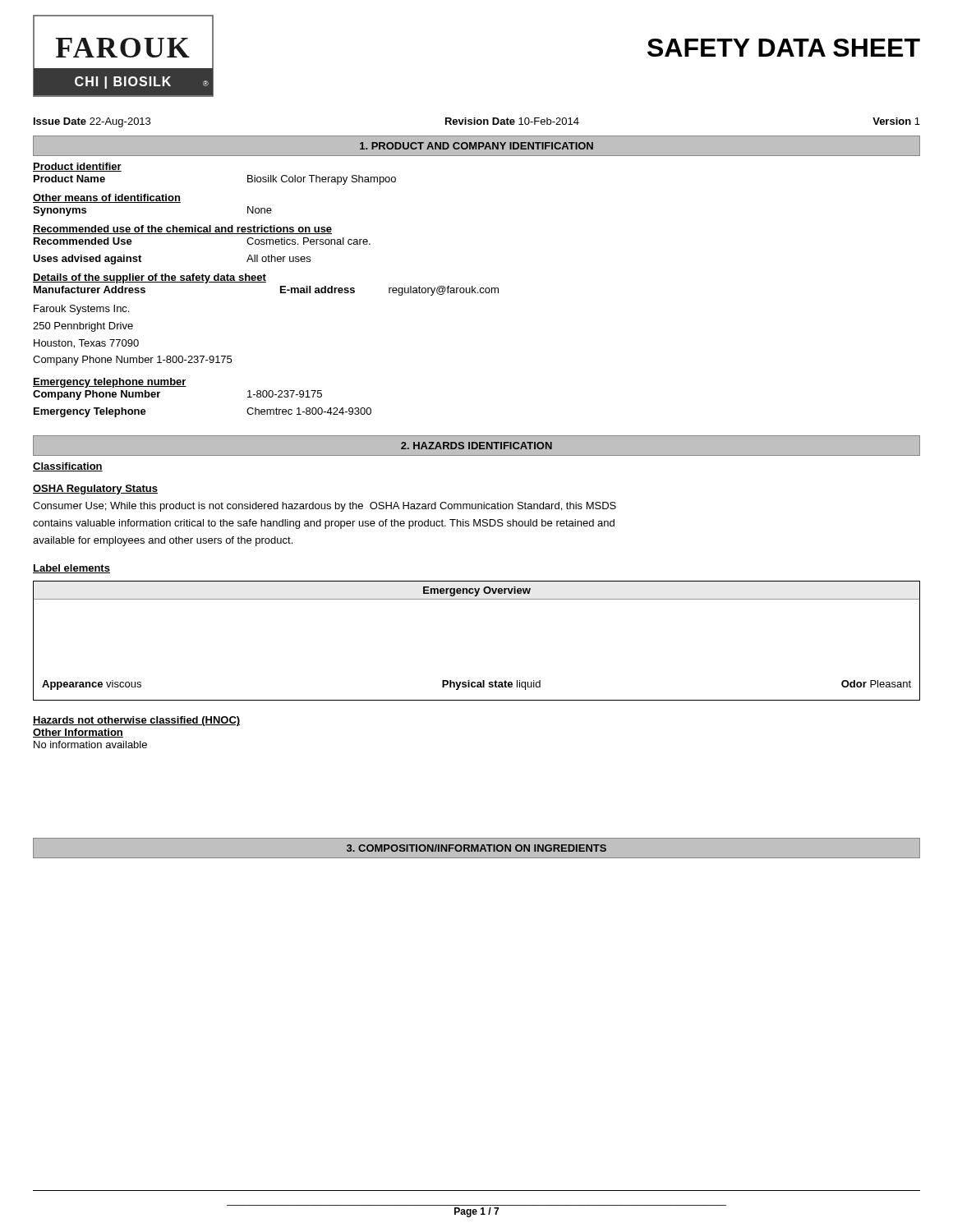Click on the passage starting "Emergency telephone number Company Phone Number"
The image size is (953, 1232).
coord(110,383)
